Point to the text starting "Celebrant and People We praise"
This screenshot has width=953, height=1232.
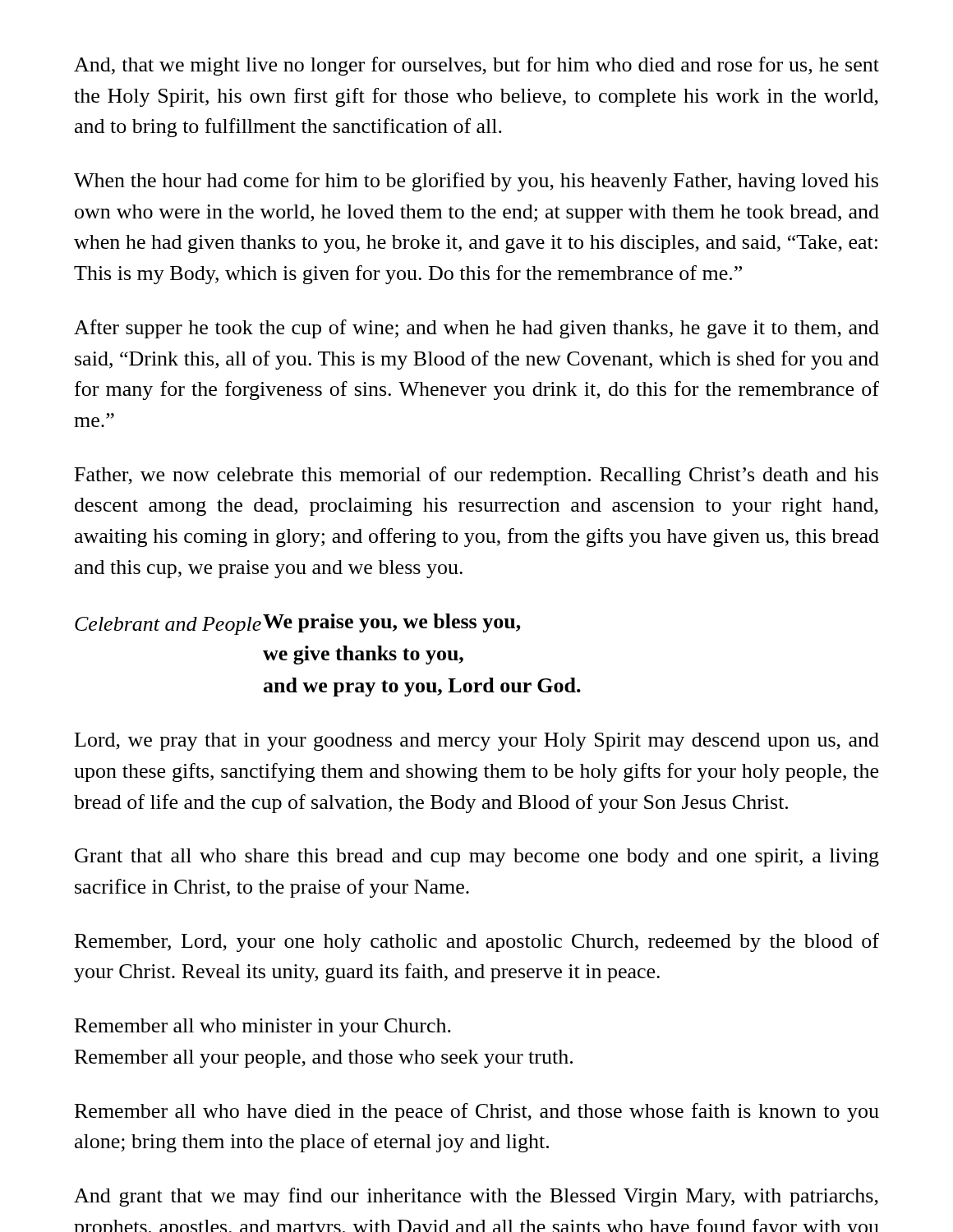click(x=328, y=654)
